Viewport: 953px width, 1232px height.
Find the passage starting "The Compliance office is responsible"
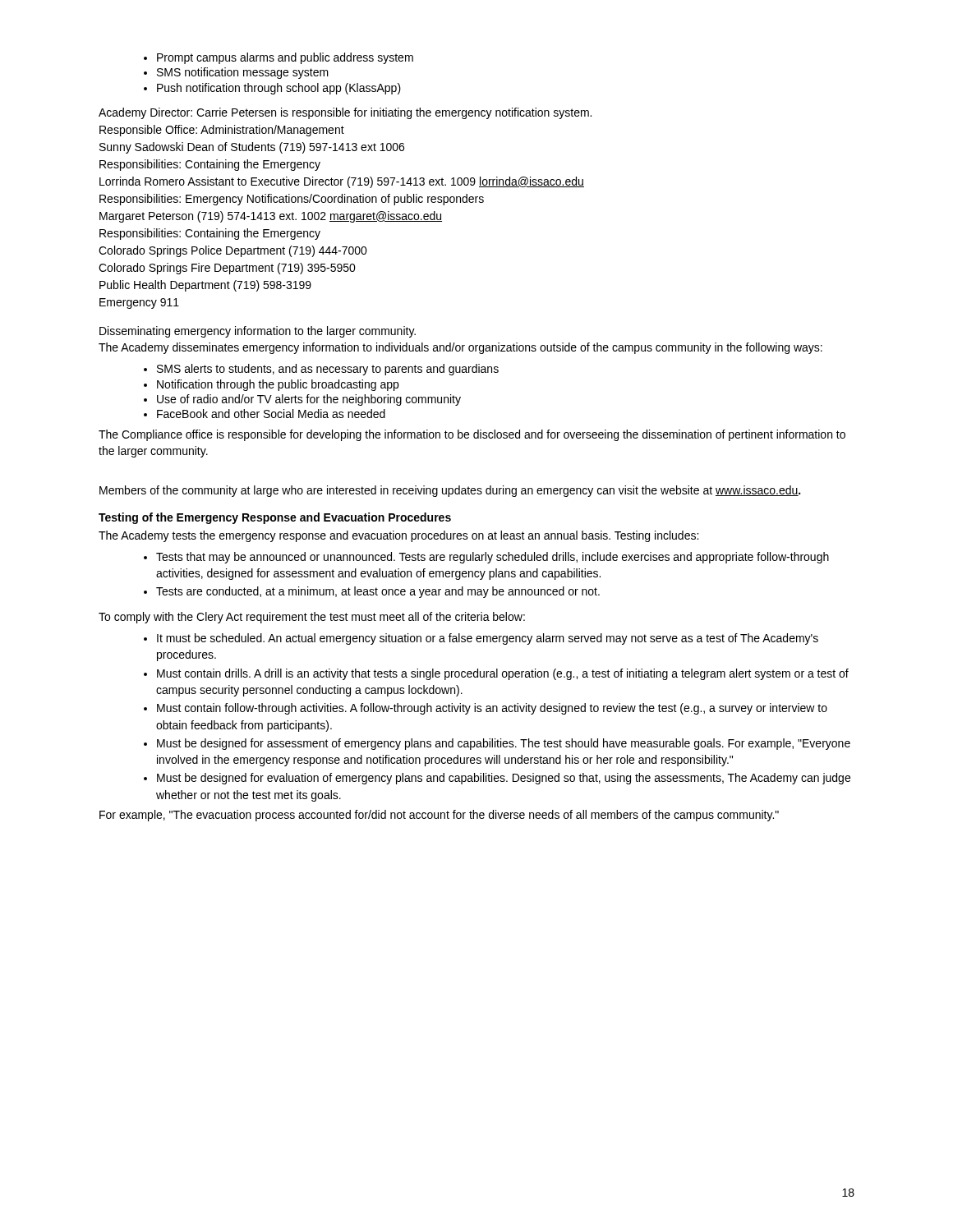472,443
